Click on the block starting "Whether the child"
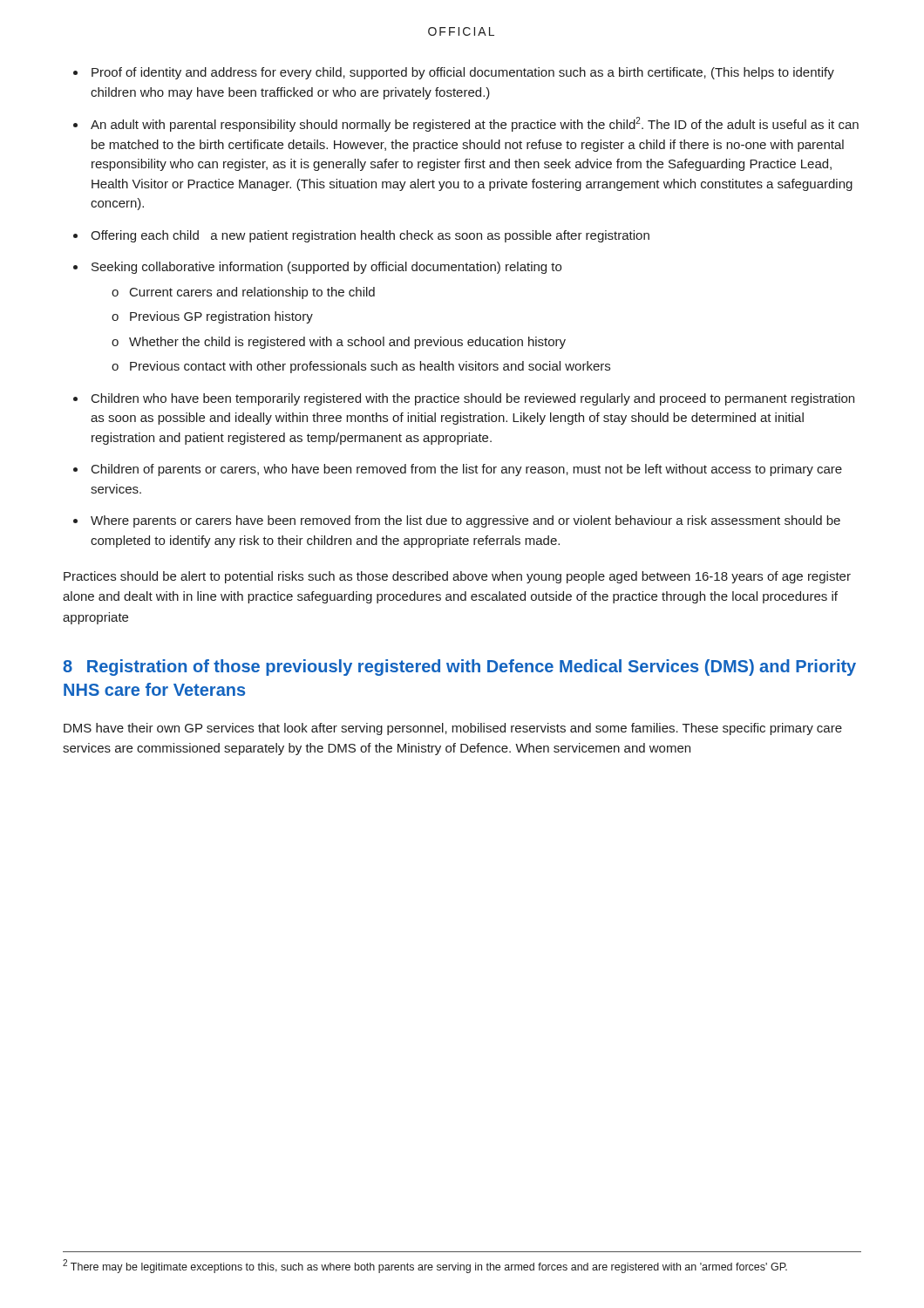The height and width of the screenshot is (1308, 924). tap(347, 341)
